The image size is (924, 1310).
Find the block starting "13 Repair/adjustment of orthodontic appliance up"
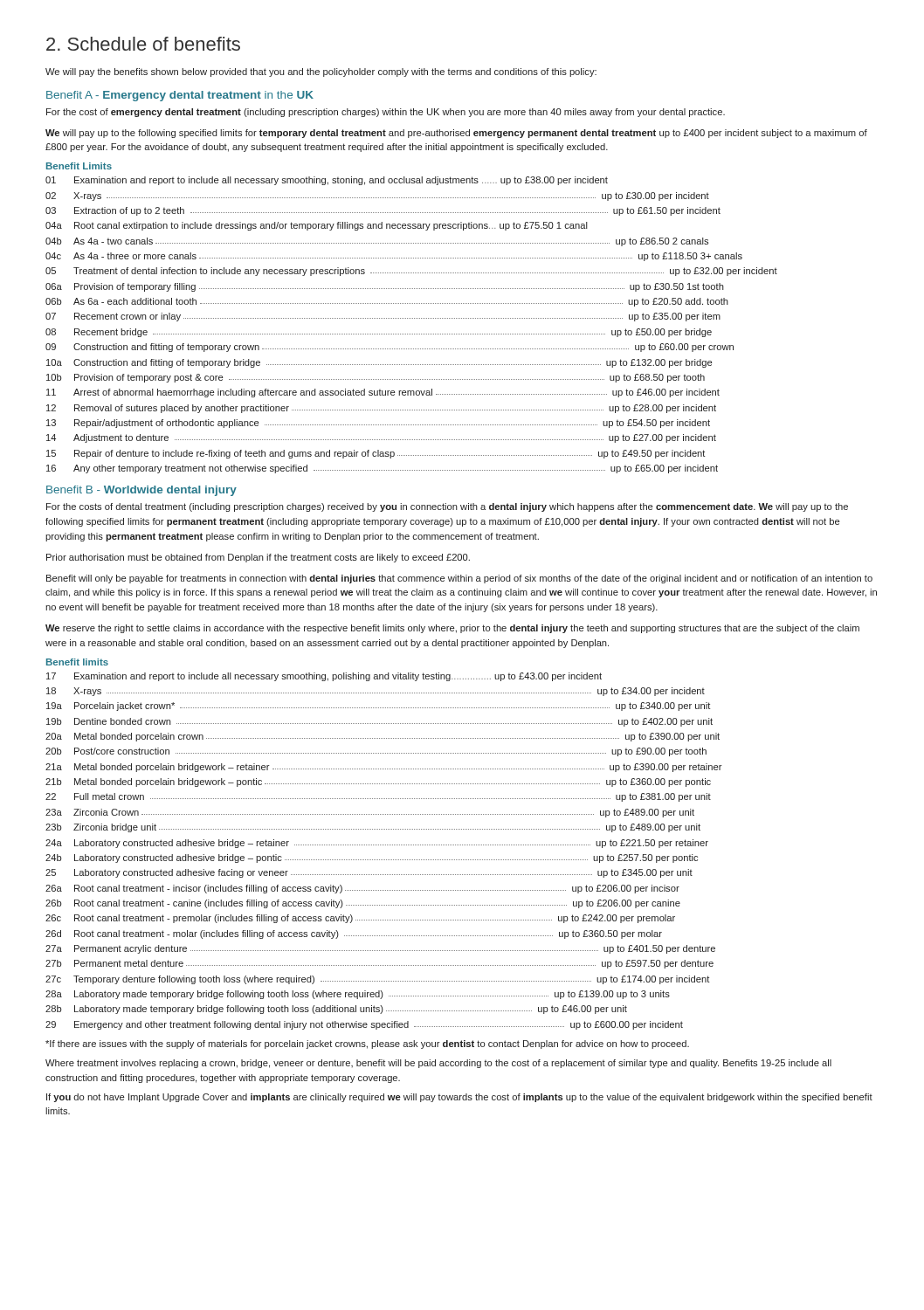tap(462, 423)
